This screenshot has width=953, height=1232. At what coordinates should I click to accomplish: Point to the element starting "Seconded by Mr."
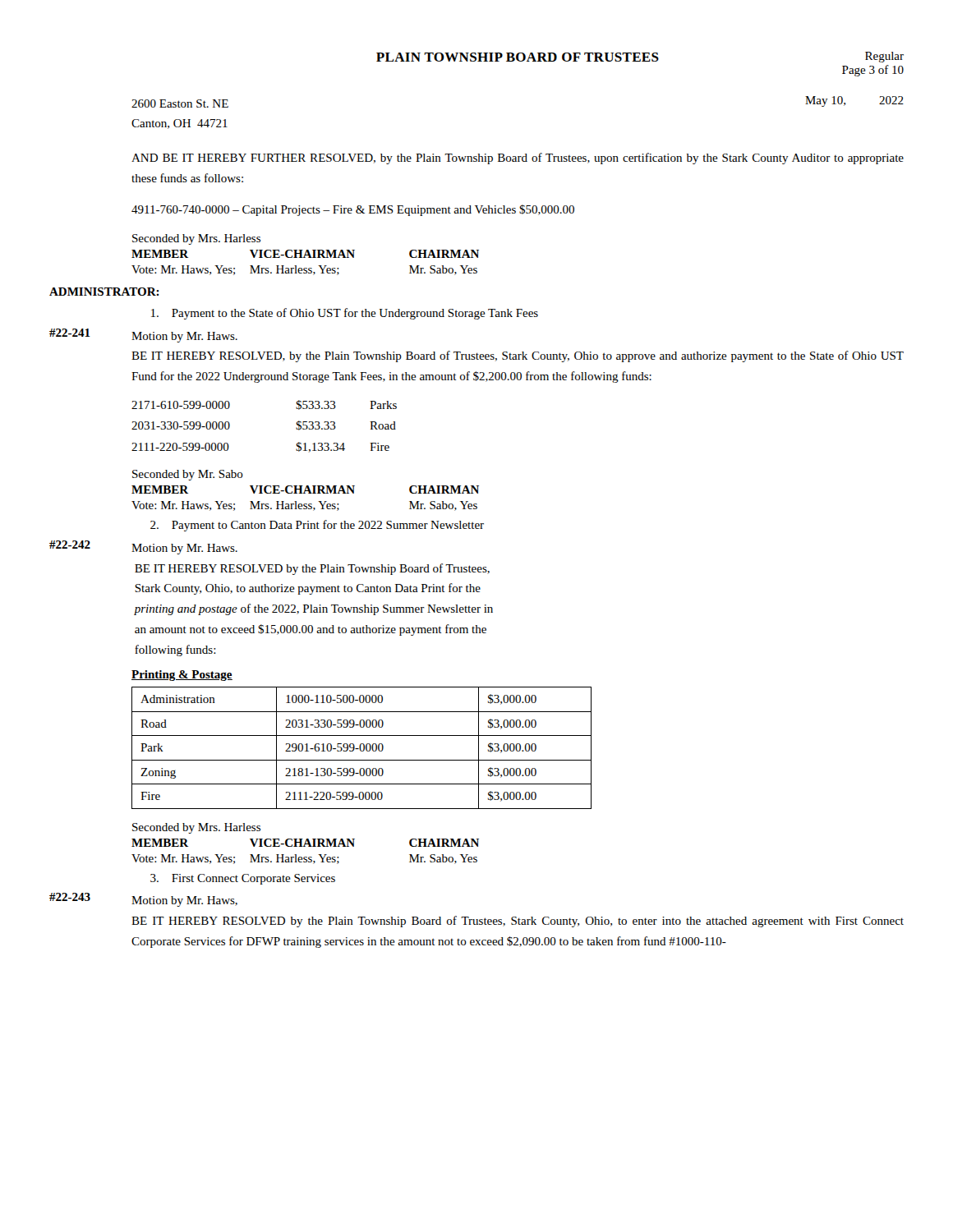[187, 474]
